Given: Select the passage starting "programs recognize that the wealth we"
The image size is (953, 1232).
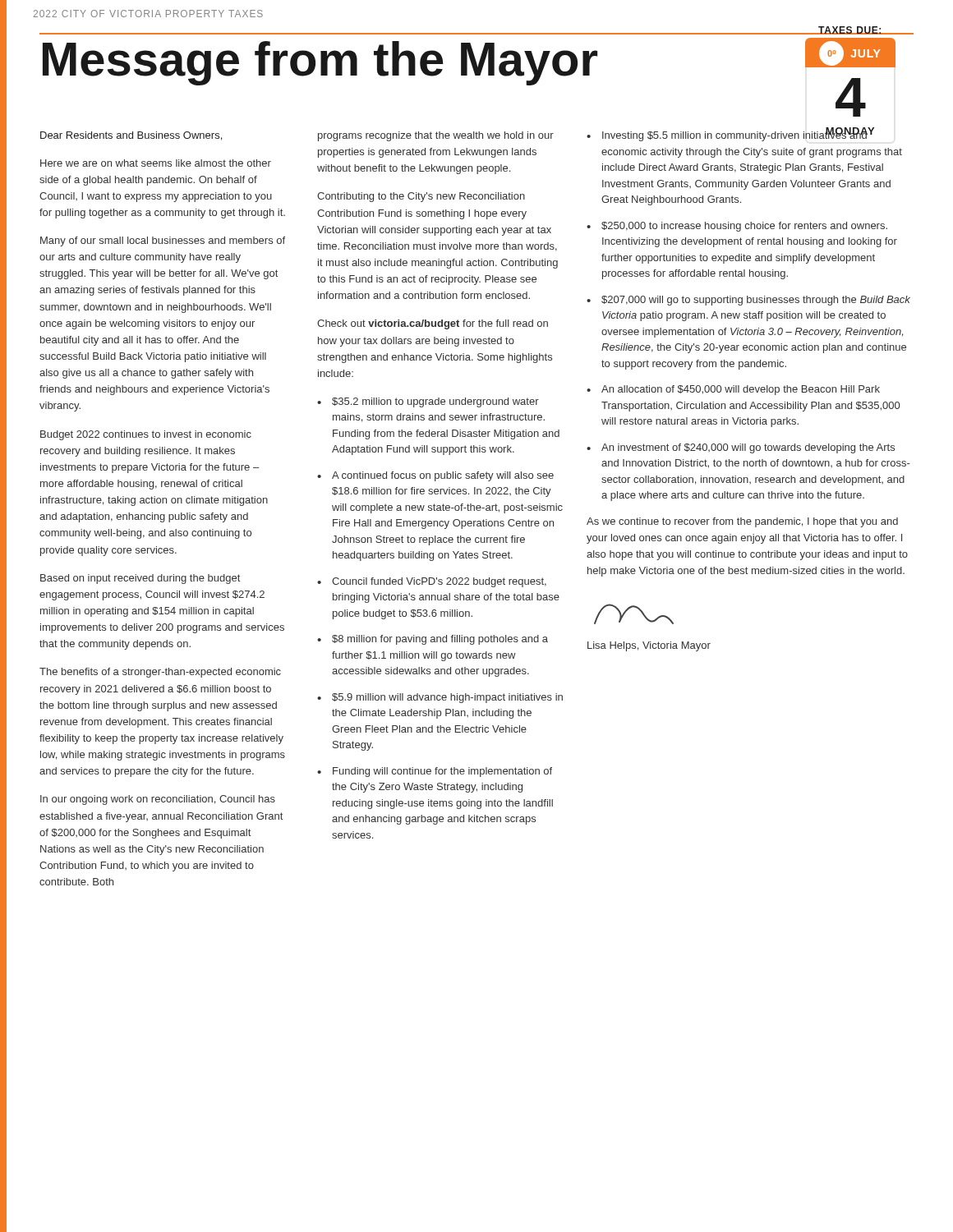Looking at the screenshot, I should pos(435,152).
